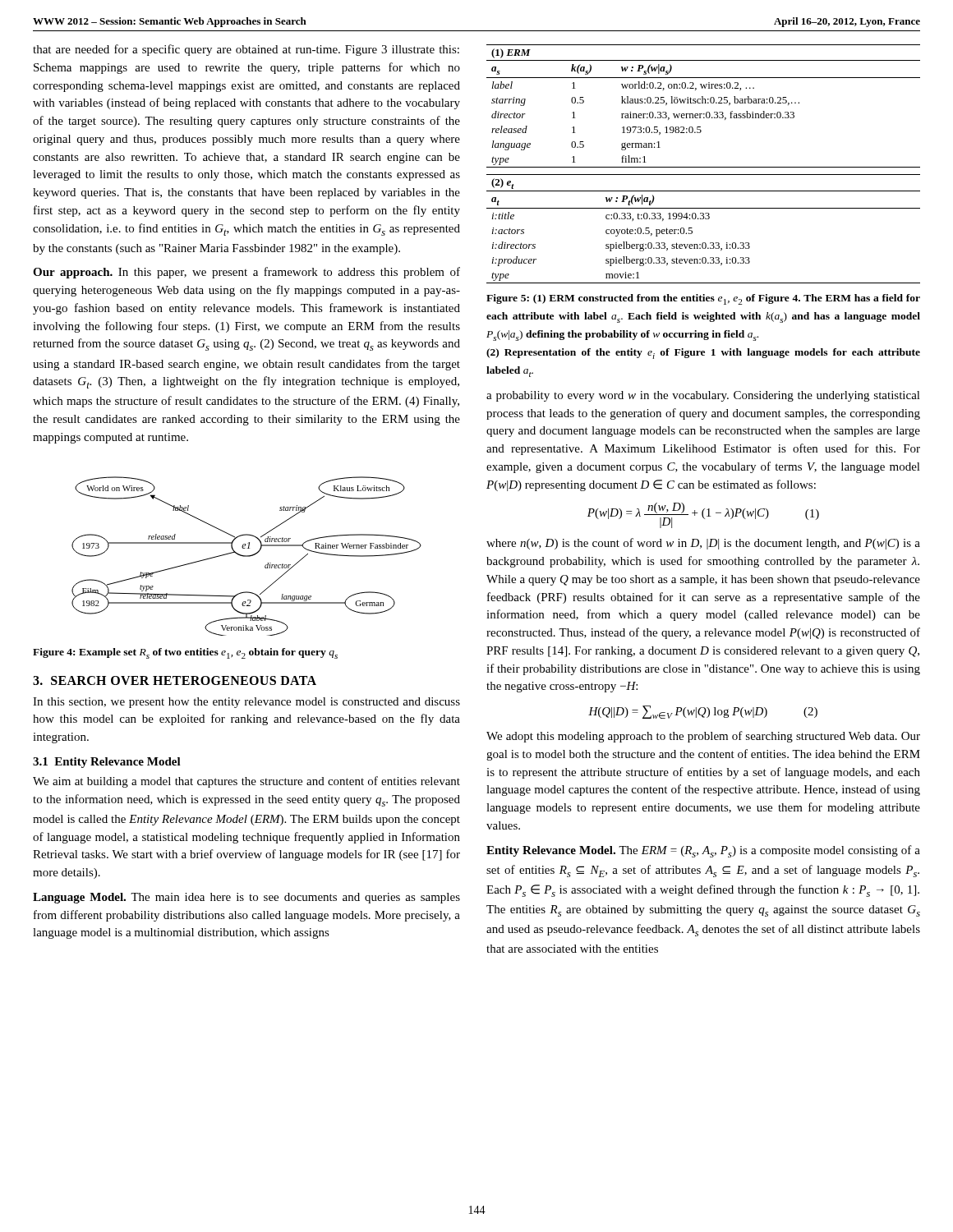
Task: Navigate to the text starting "Our approach. In this"
Action: tap(246, 355)
